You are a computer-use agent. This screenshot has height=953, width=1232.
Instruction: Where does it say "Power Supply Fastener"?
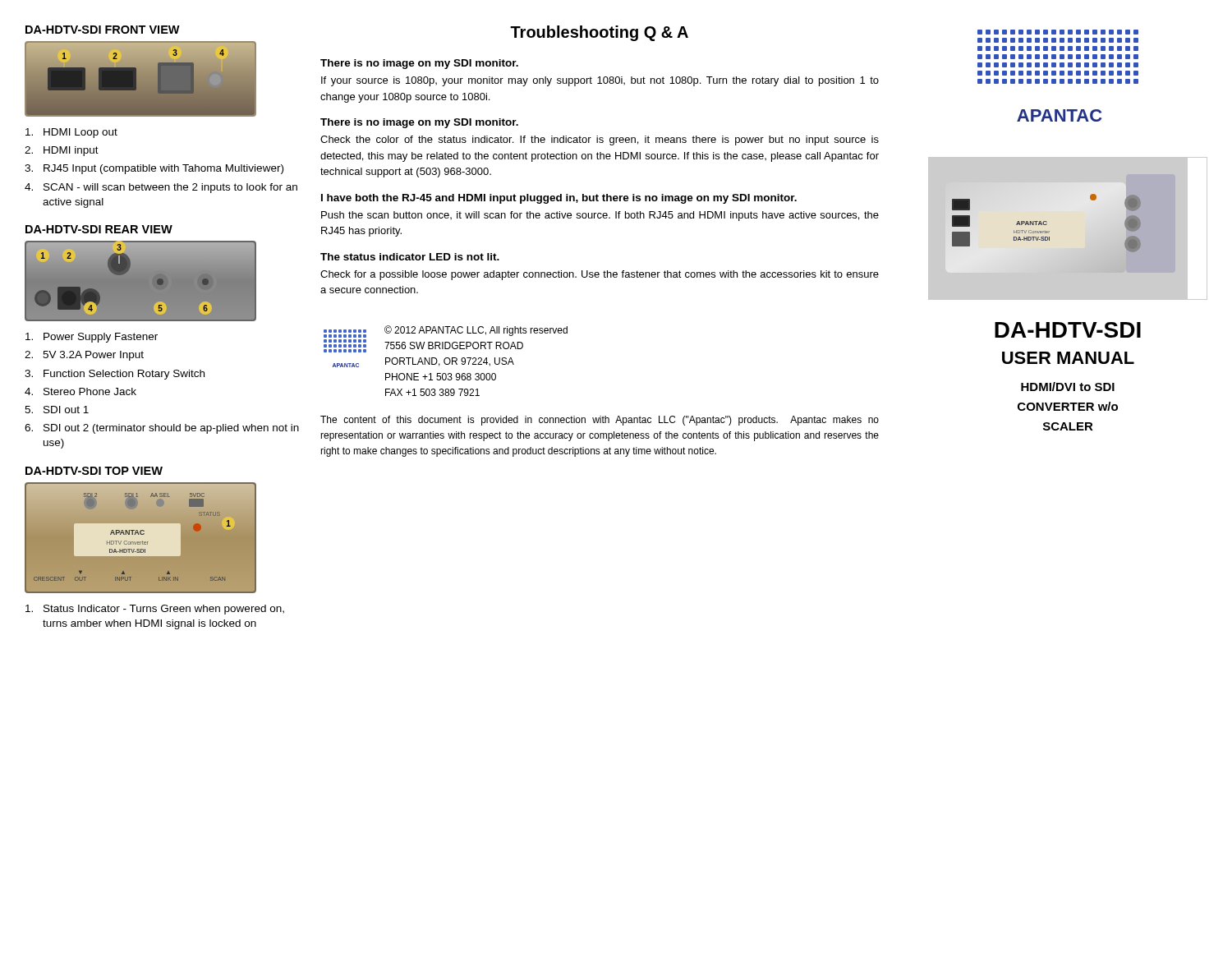tap(91, 337)
